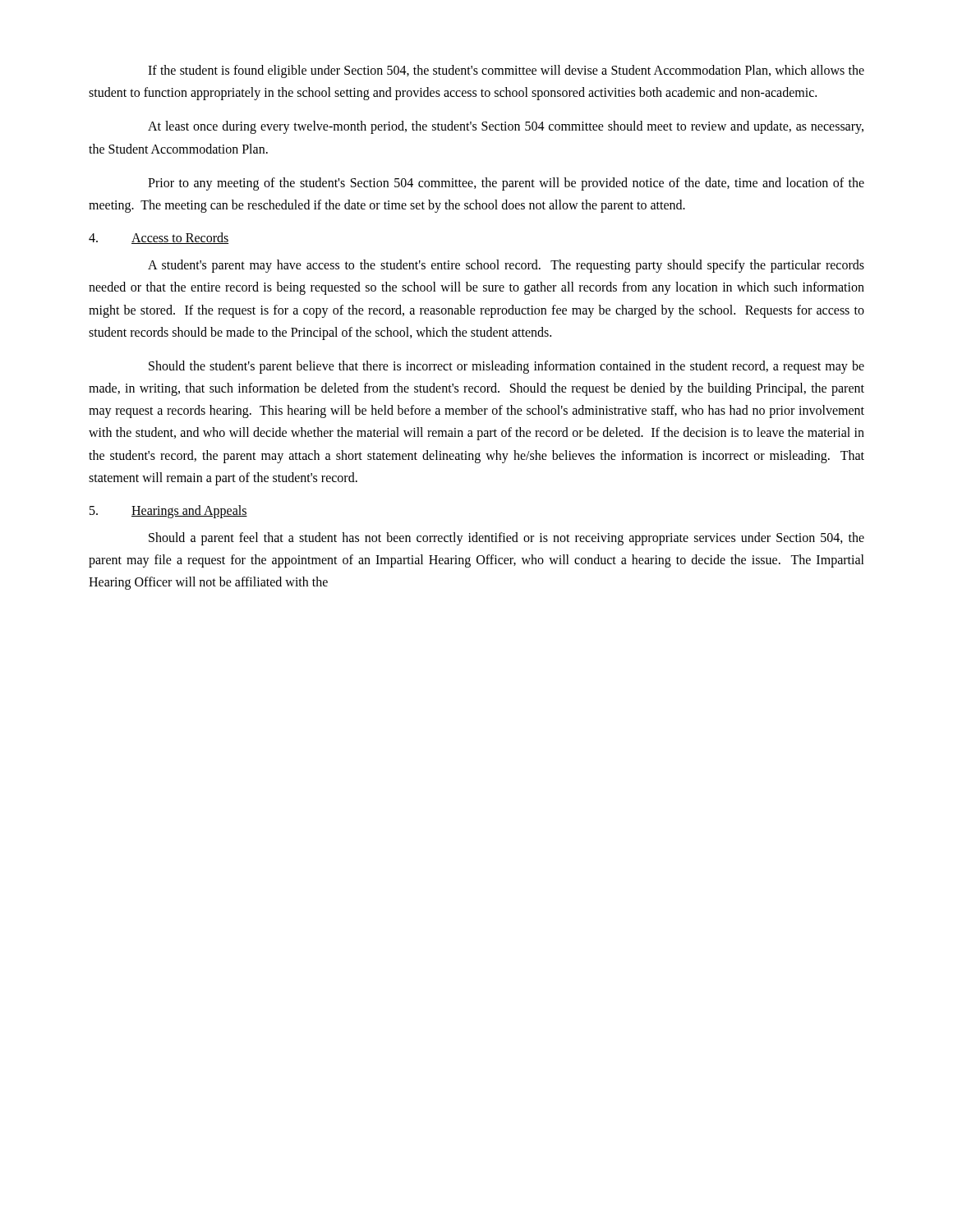Find the block starting "At least once during every"
This screenshot has width=953, height=1232.
coord(476,138)
